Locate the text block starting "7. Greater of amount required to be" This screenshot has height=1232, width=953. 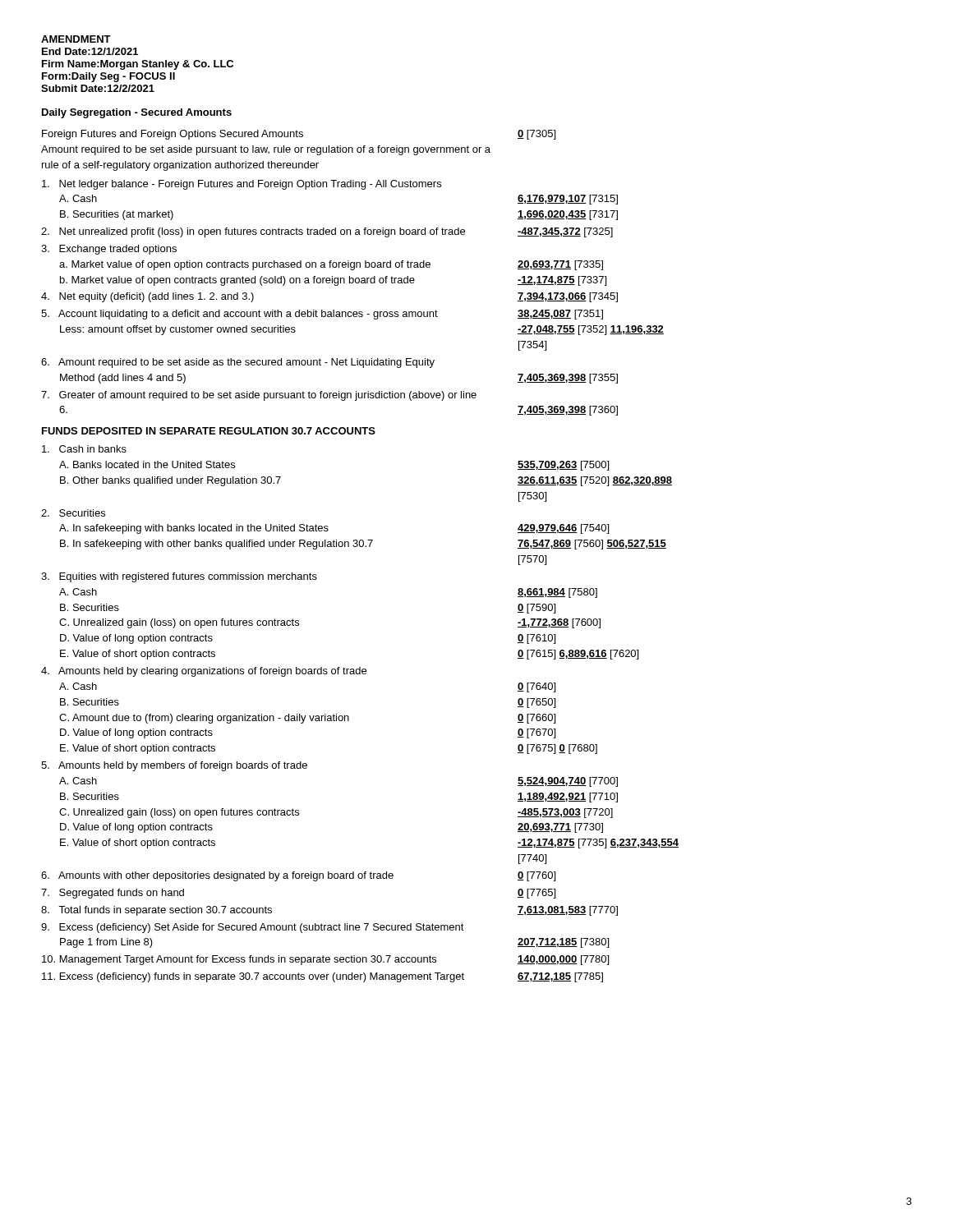click(x=271, y=403)
